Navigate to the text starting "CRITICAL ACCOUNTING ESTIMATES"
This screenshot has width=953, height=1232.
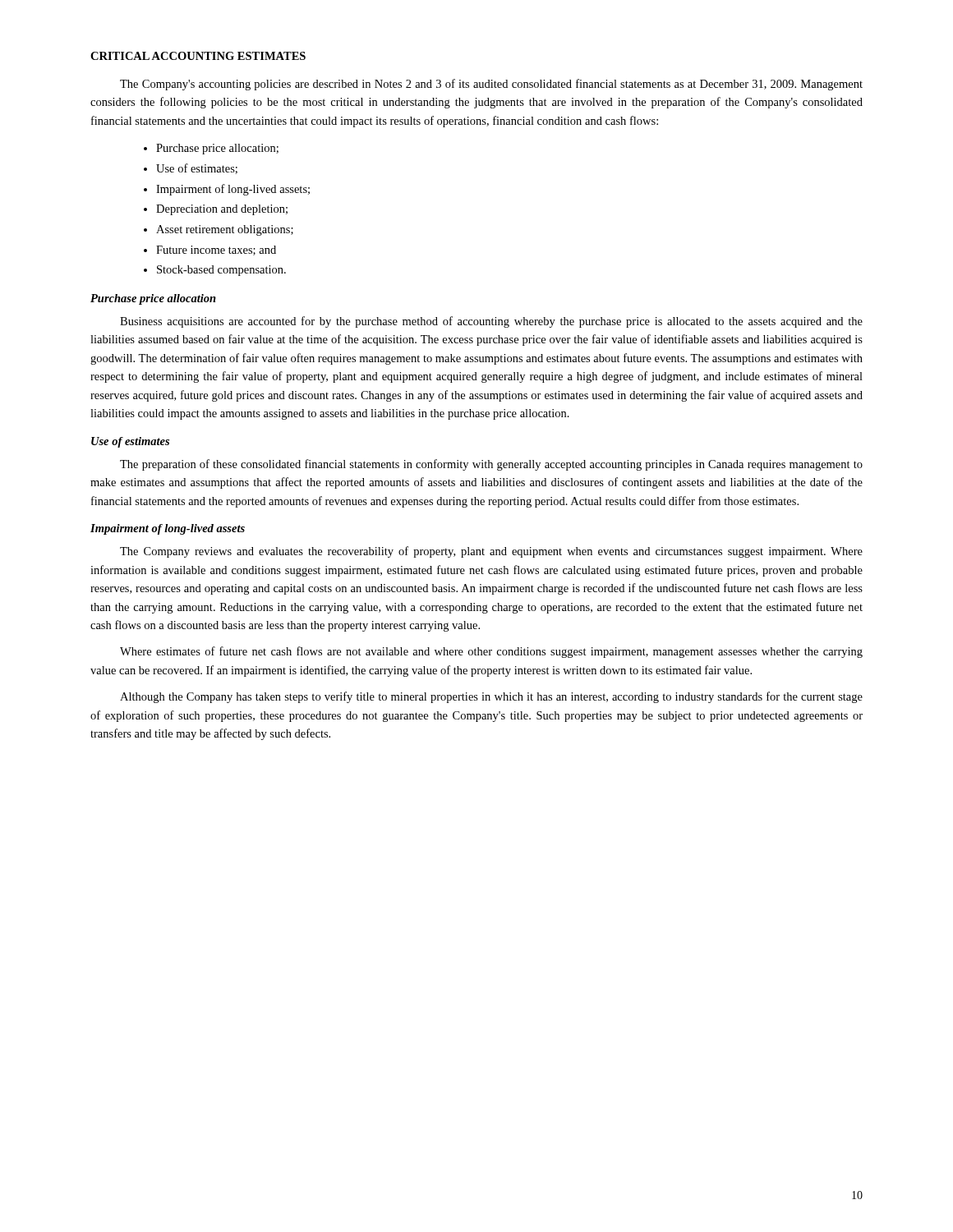(x=198, y=56)
